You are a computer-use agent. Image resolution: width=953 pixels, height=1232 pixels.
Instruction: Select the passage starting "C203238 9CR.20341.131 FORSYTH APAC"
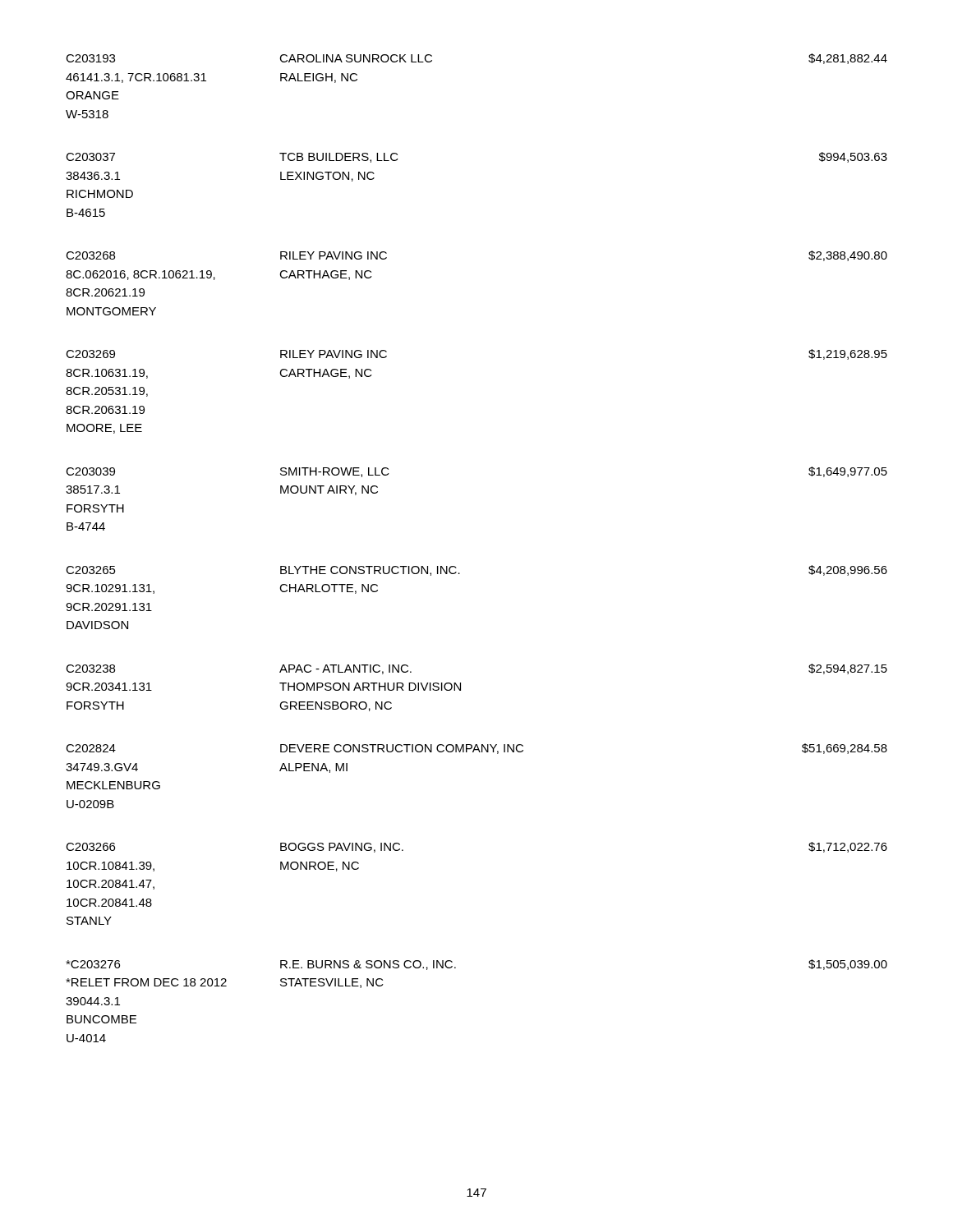pyautogui.click(x=92, y=669)
